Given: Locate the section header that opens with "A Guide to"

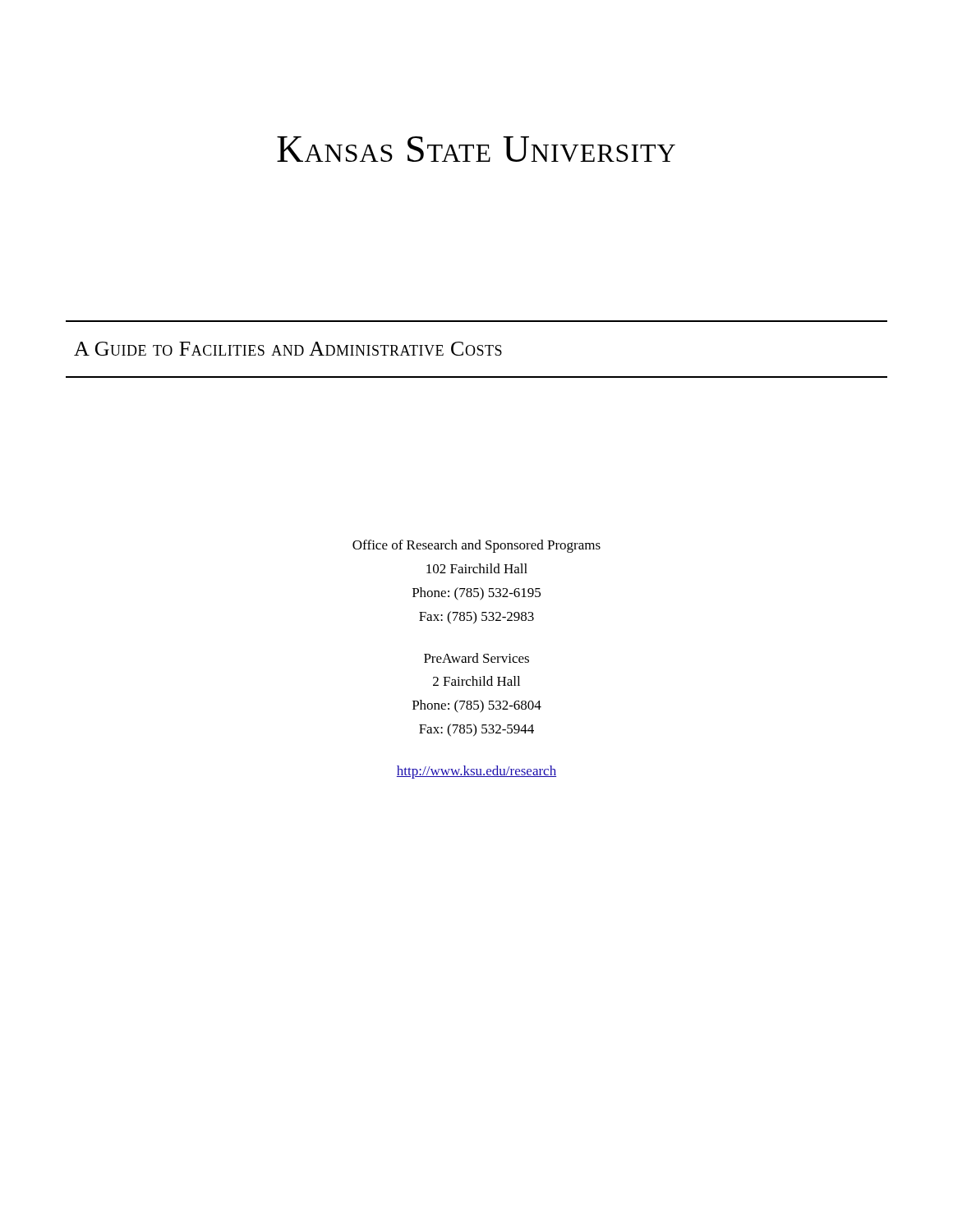Looking at the screenshot, I should coord(284,349).
